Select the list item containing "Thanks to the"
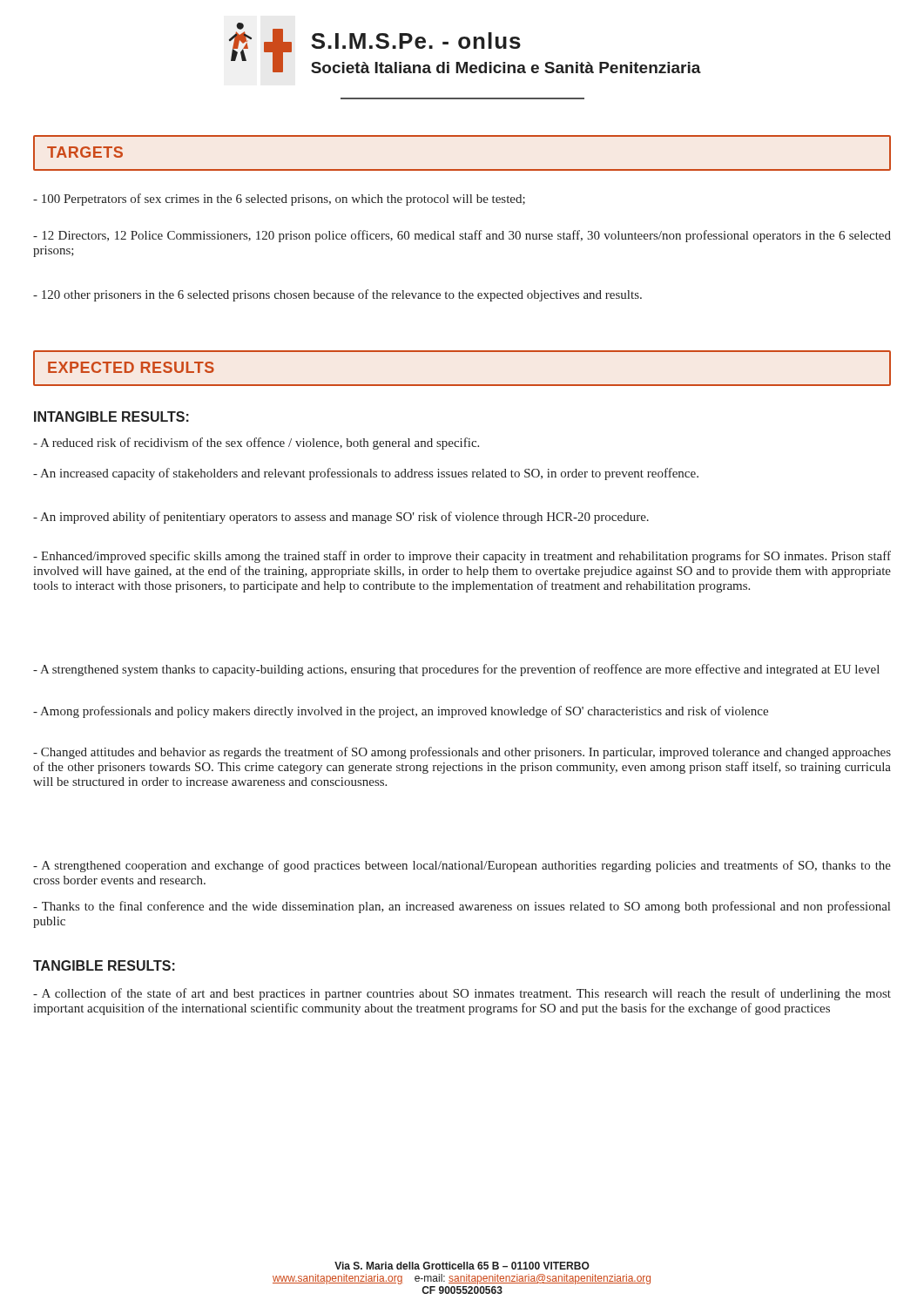 click(x=462, y=914)
